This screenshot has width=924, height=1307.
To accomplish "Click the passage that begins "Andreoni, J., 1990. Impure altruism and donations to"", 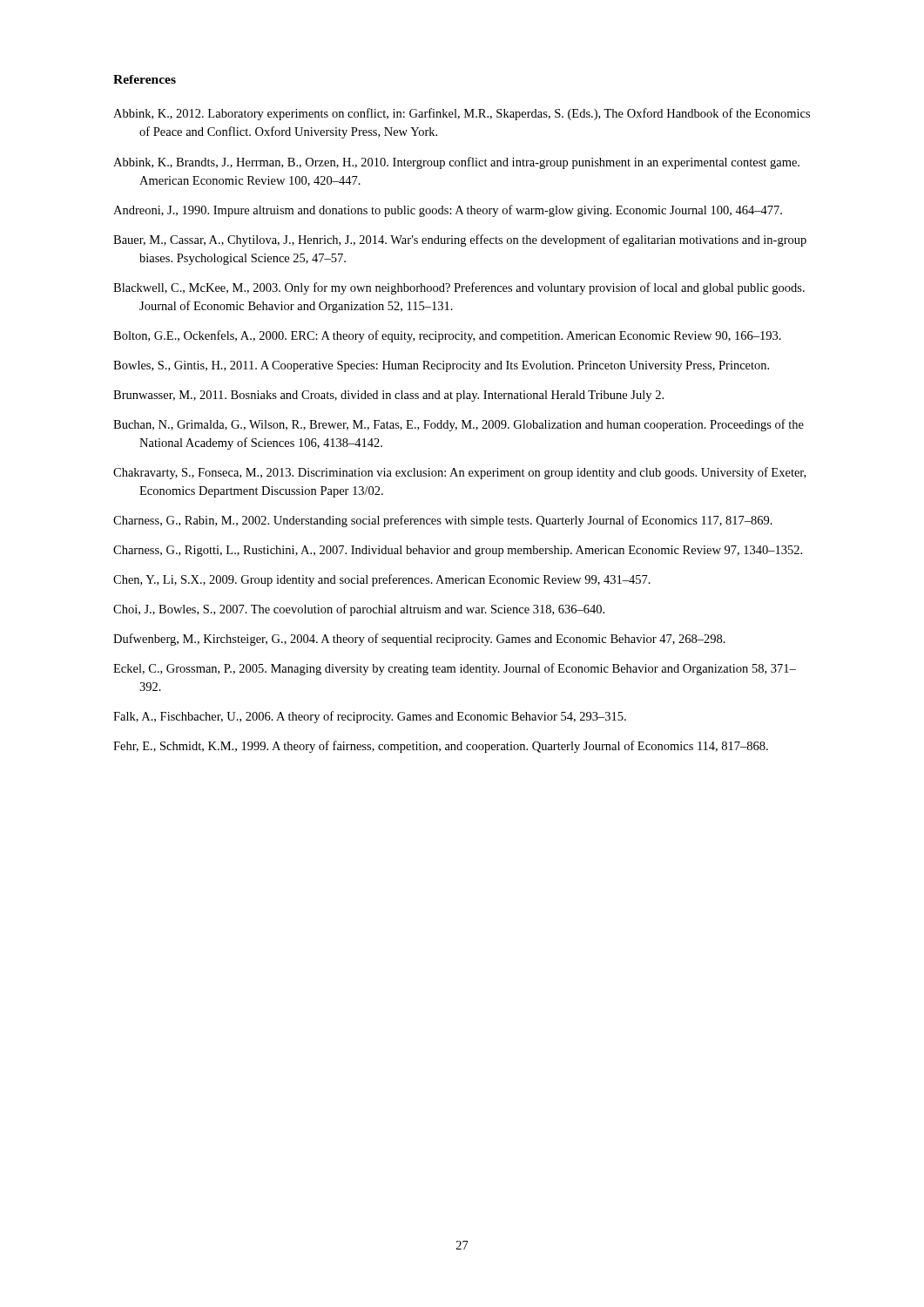I will (448, 210).
